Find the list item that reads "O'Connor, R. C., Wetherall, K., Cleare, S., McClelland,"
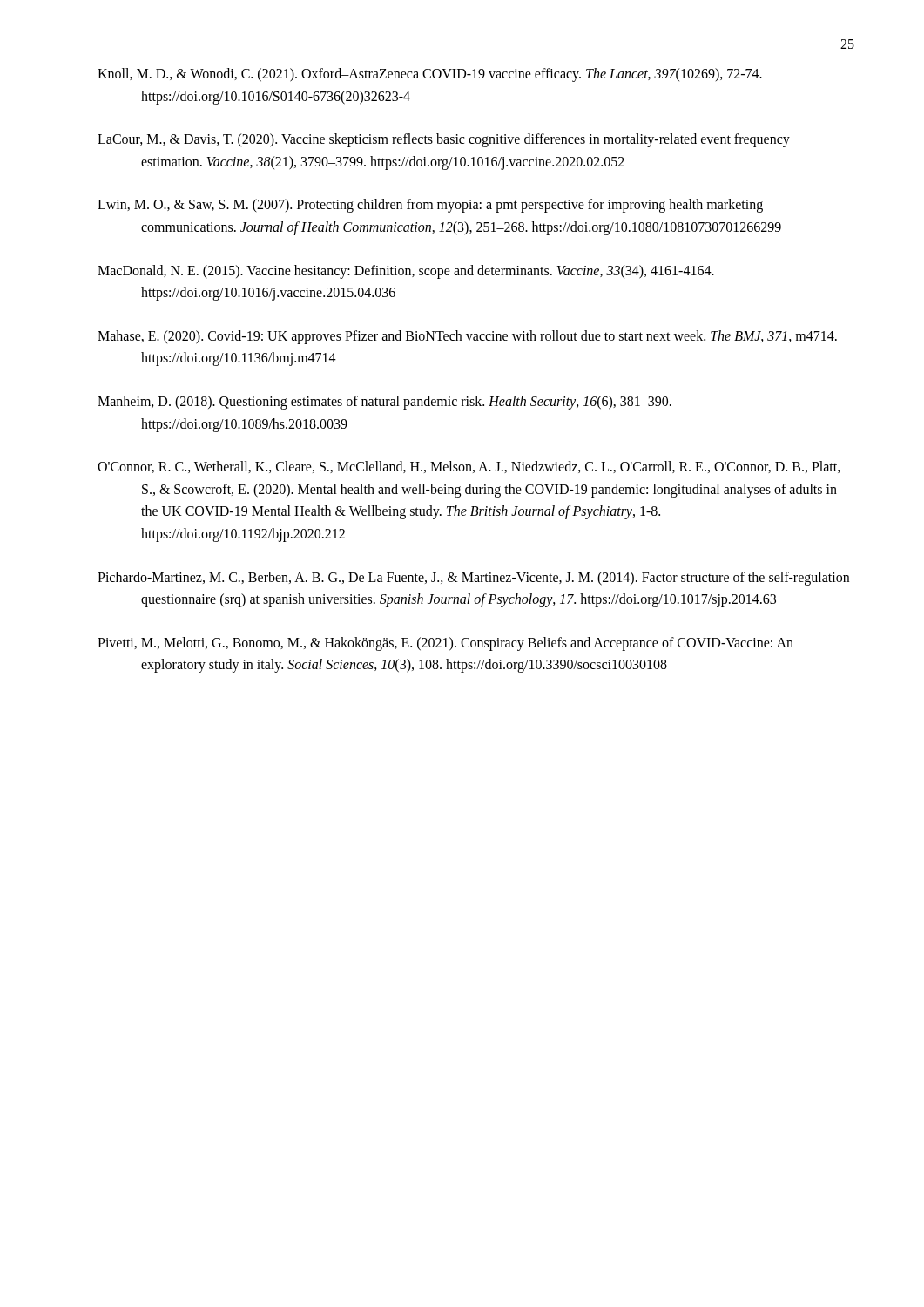Image resolution: width=924 pixels, height=1307 pixels. coord(469,500)
